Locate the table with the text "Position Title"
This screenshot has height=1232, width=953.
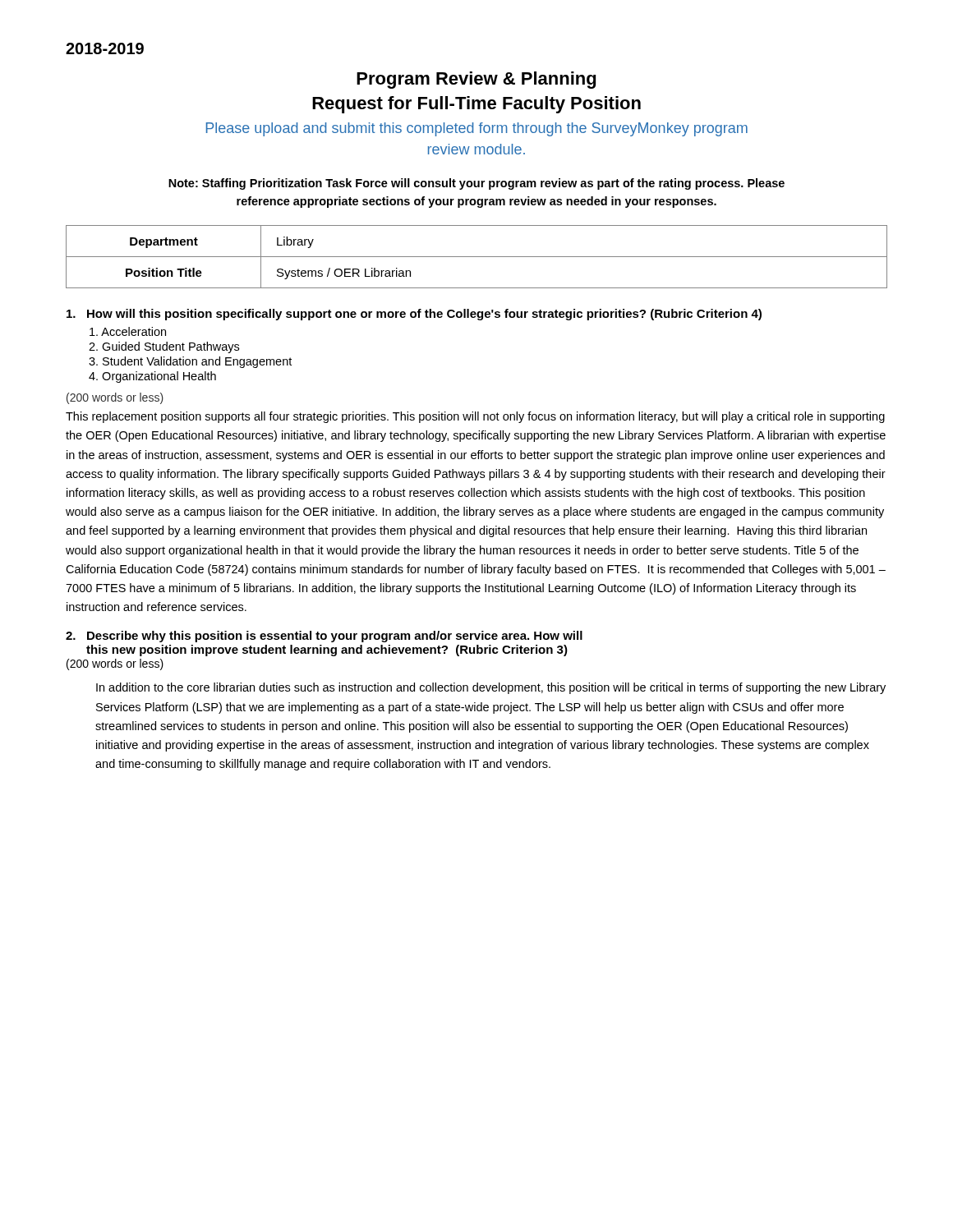476,257
